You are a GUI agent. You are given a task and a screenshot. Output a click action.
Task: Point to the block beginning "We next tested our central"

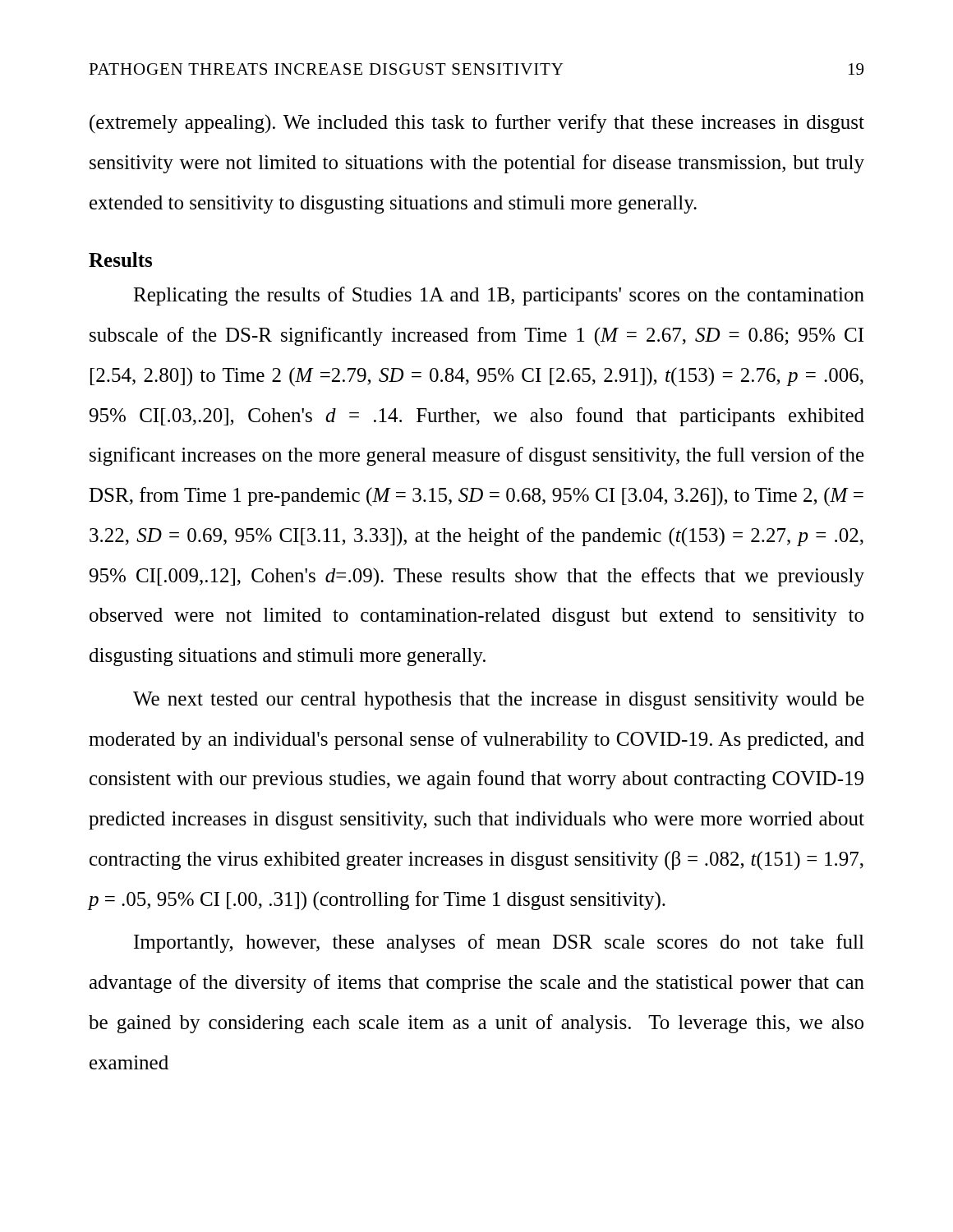(499, 701)
